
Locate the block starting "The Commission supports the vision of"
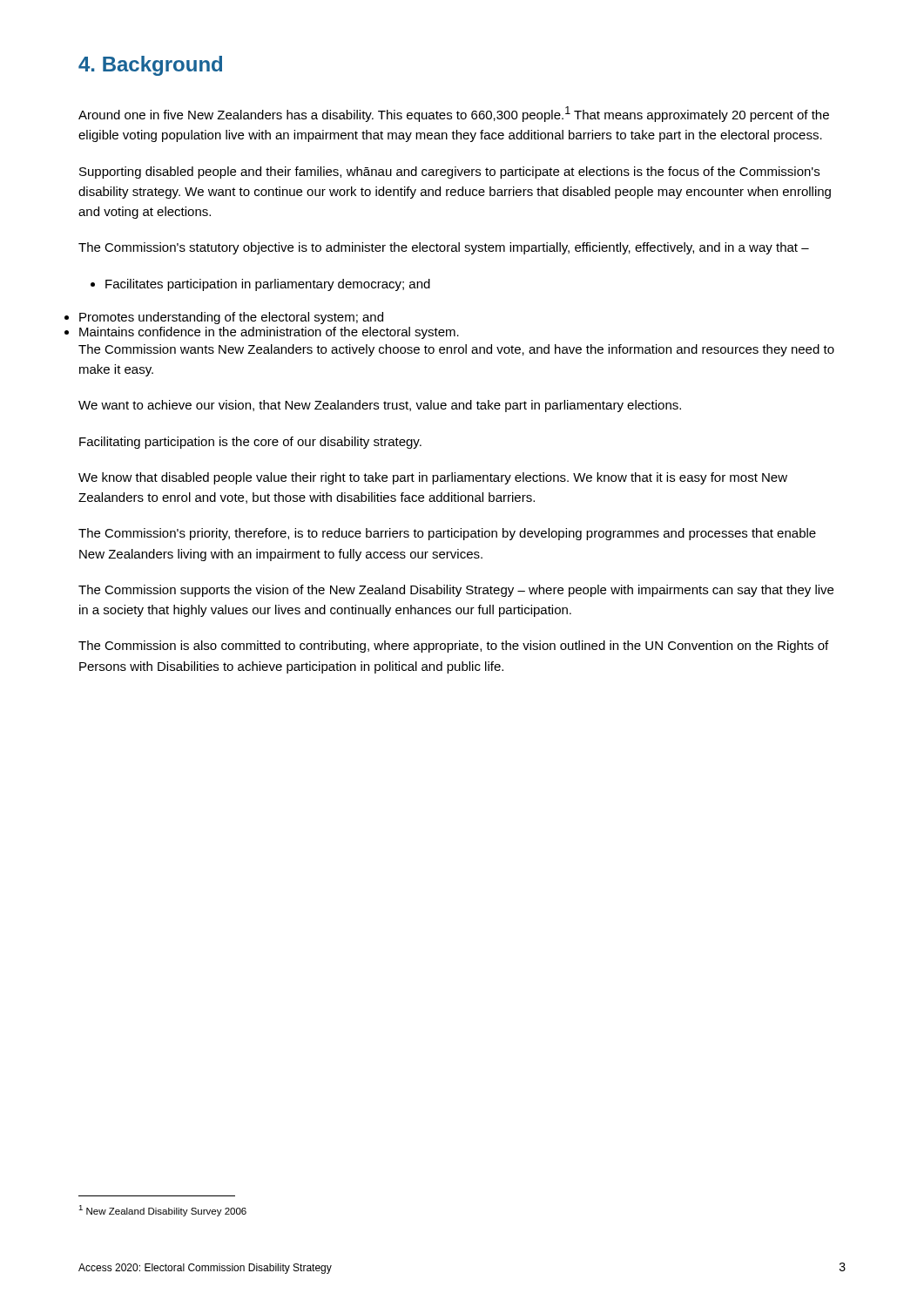tap(462, 600)
